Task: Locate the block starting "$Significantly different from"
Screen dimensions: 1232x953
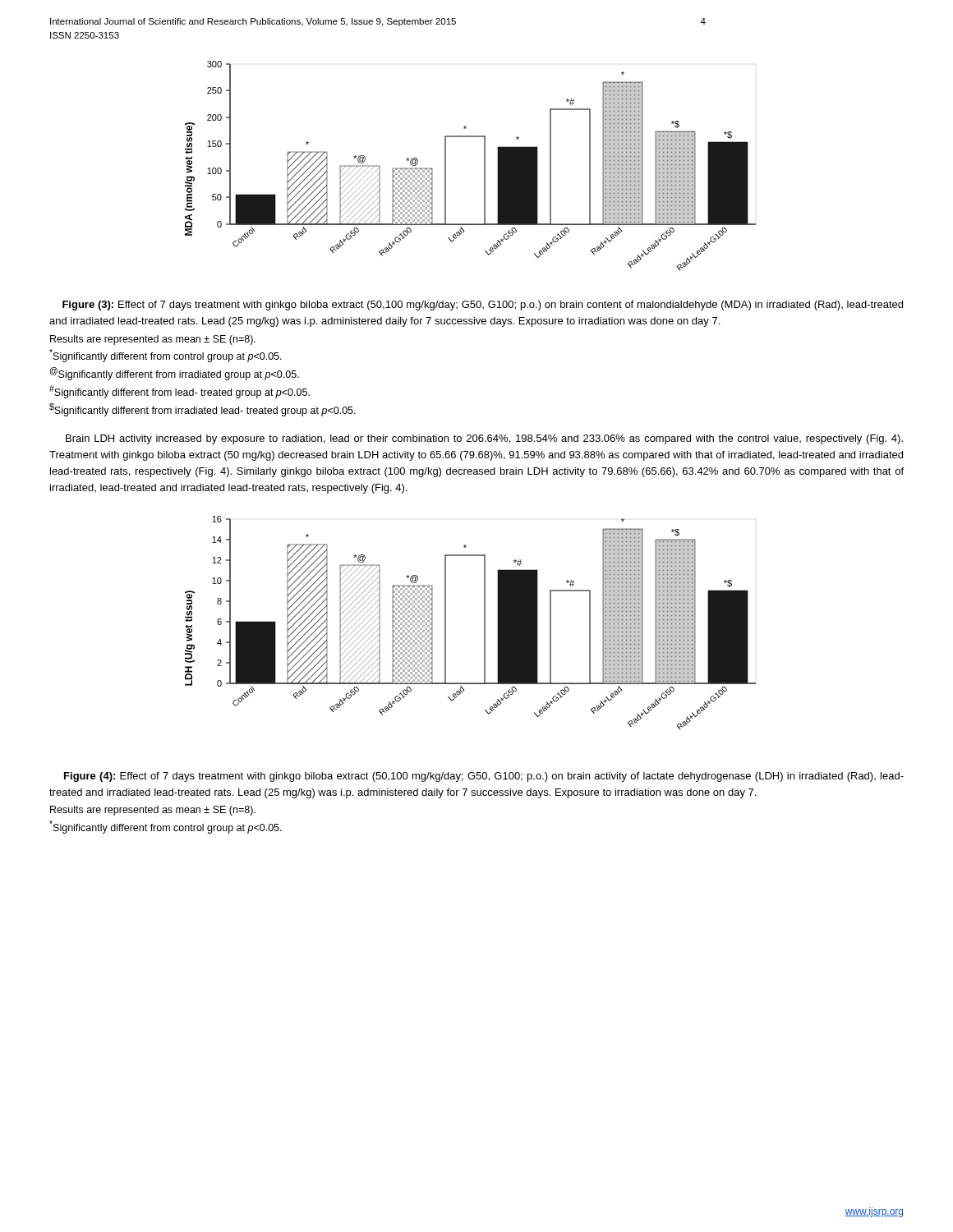Action: pyautogui.click(x=203, y=410)
